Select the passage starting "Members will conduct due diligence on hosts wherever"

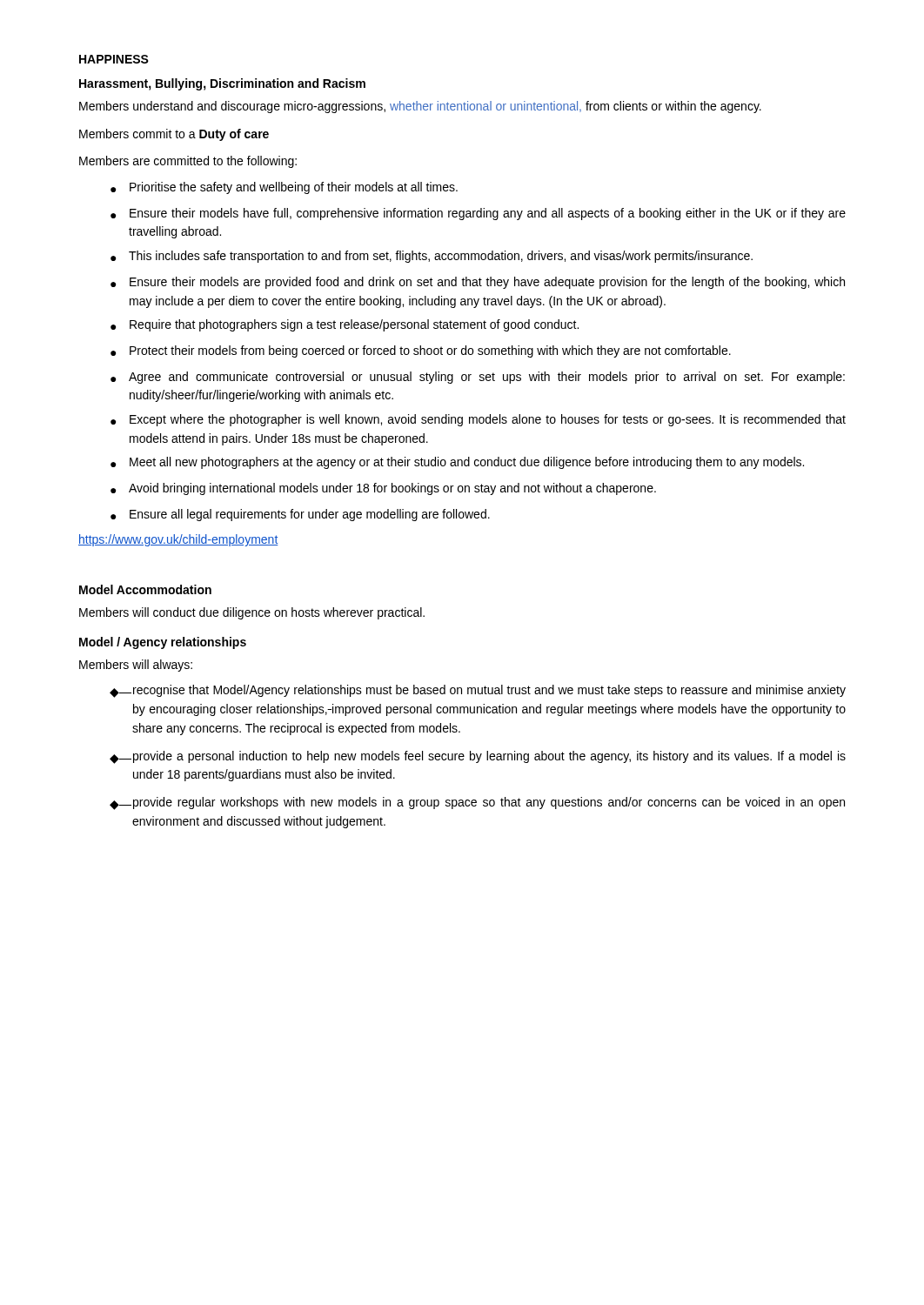[252, 613]
